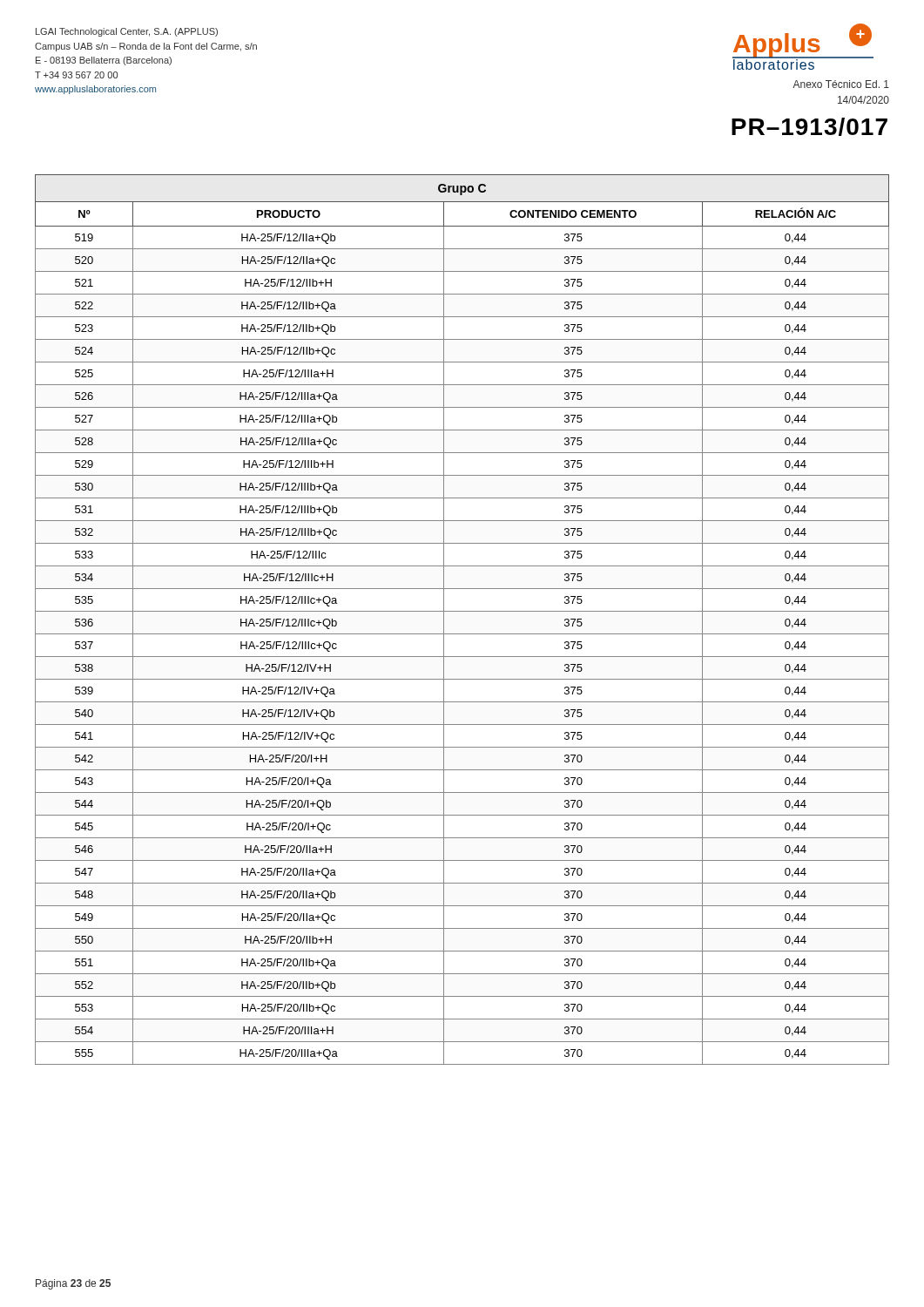The width and height of the screenshot is (924, 1307).
Task: Find the logo
Action: 811,48
